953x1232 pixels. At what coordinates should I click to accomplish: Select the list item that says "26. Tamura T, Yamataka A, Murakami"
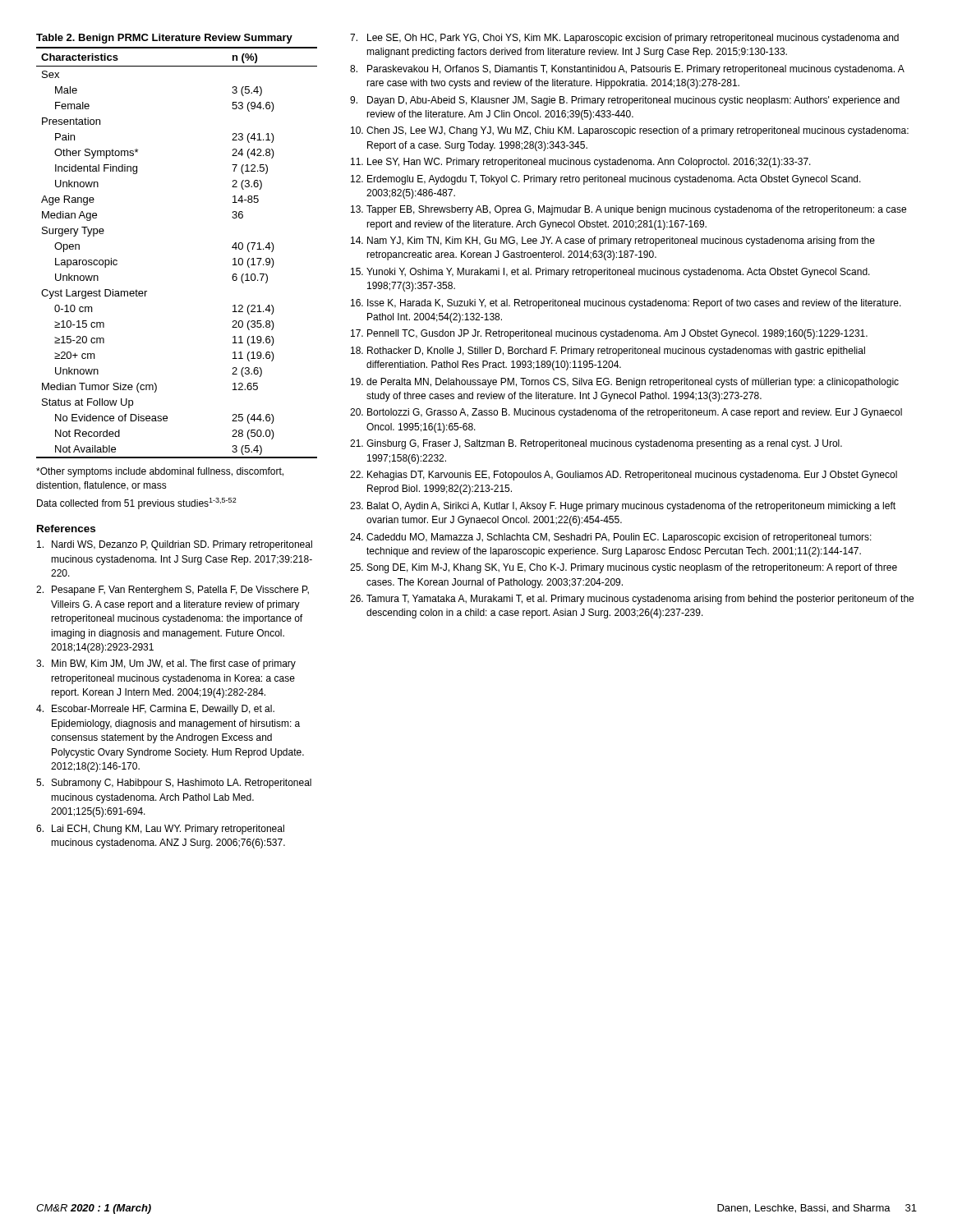point(633,607)
